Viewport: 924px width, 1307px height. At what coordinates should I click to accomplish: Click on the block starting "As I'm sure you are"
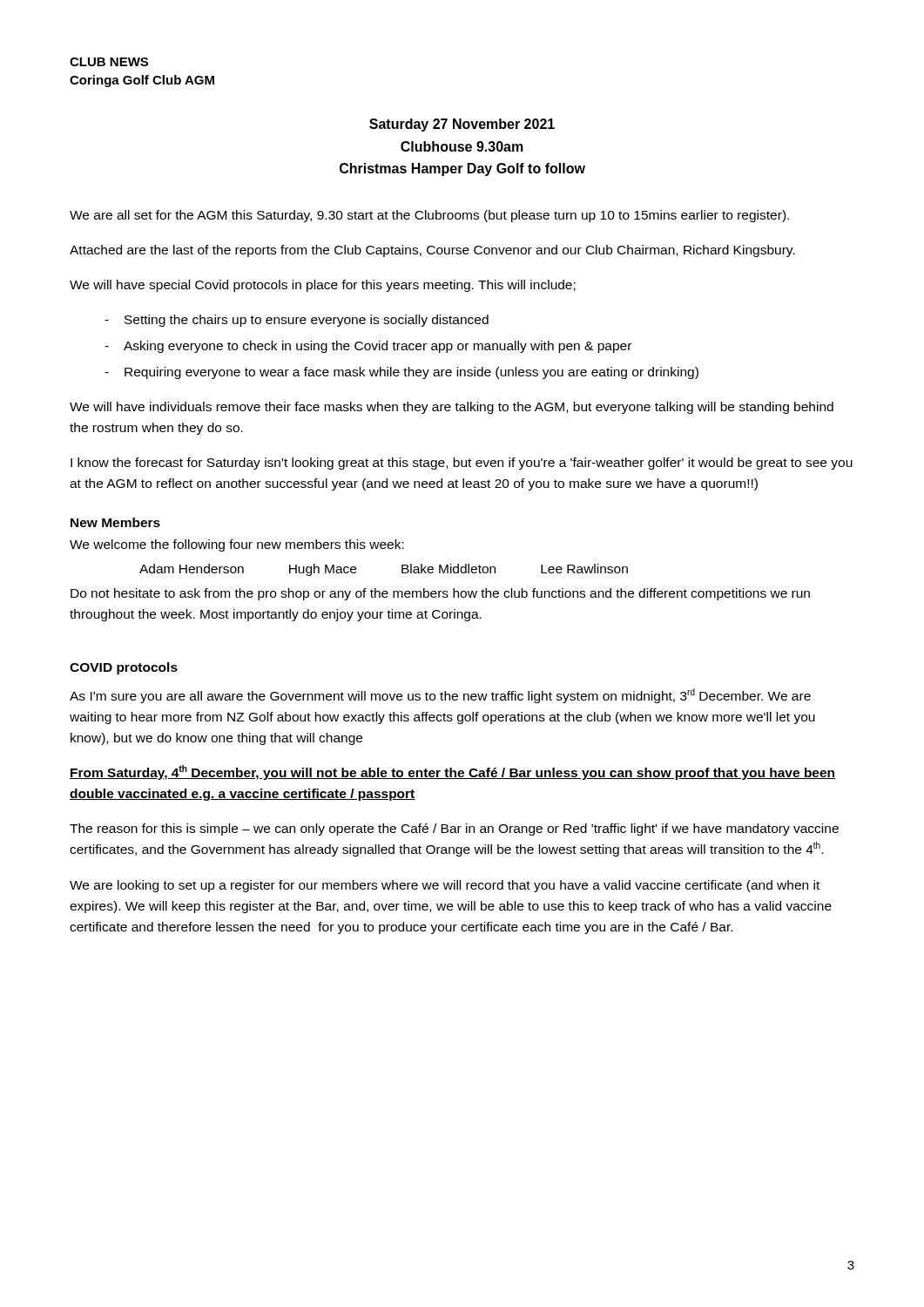point(443,716)
